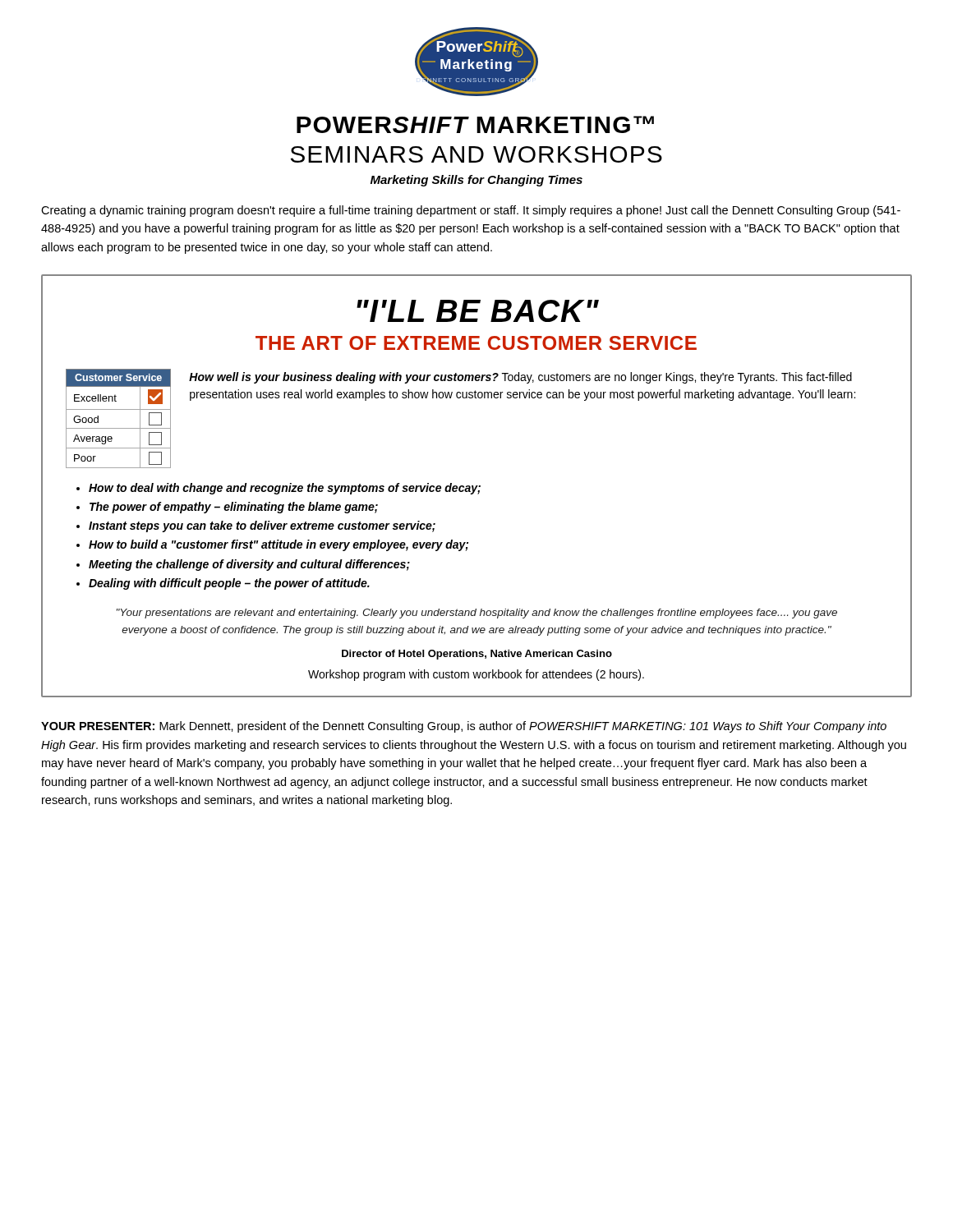Navigate to the text starting "YOUR PRESENTER: Mark Dennett, president of"
The image size is (953, 1232).
pos(474,763)
